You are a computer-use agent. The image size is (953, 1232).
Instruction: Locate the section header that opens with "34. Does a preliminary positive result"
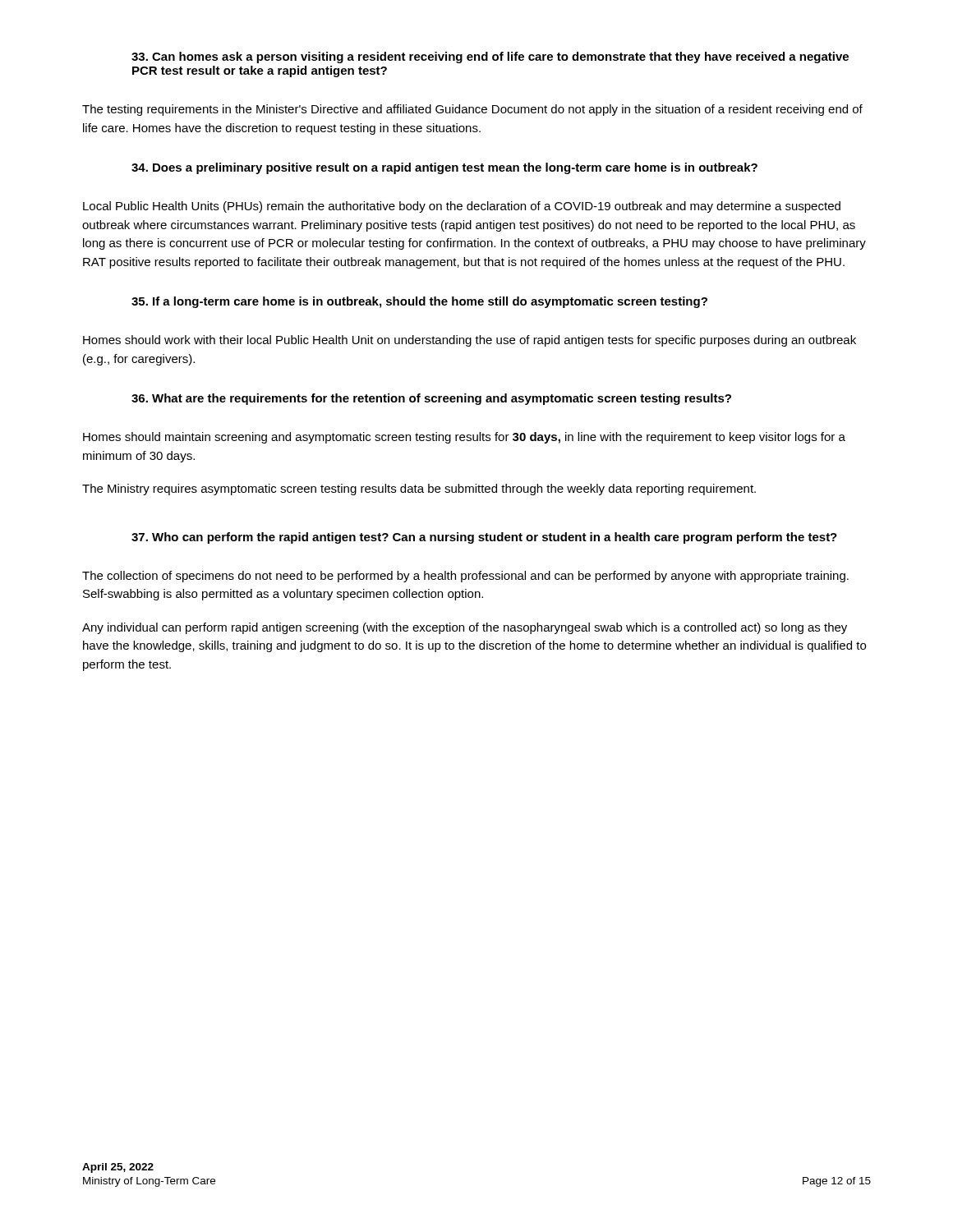click(501, 167)
